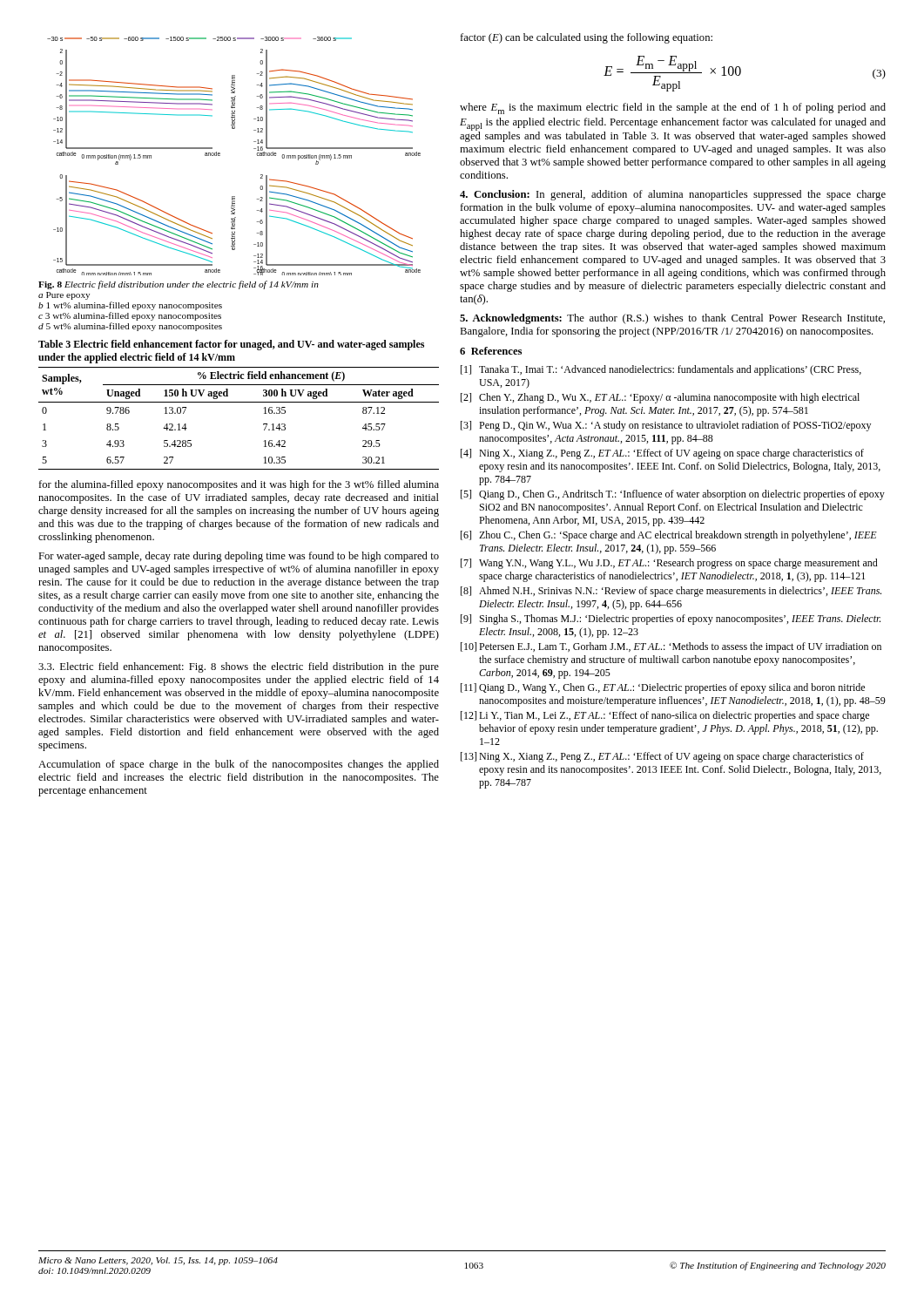The height and width of the screenshot is (1307, 924).
Task: Click on the list item that says "[5] Qiang D., Chen G., Andritsch"
Action: (x=673, y=508)
